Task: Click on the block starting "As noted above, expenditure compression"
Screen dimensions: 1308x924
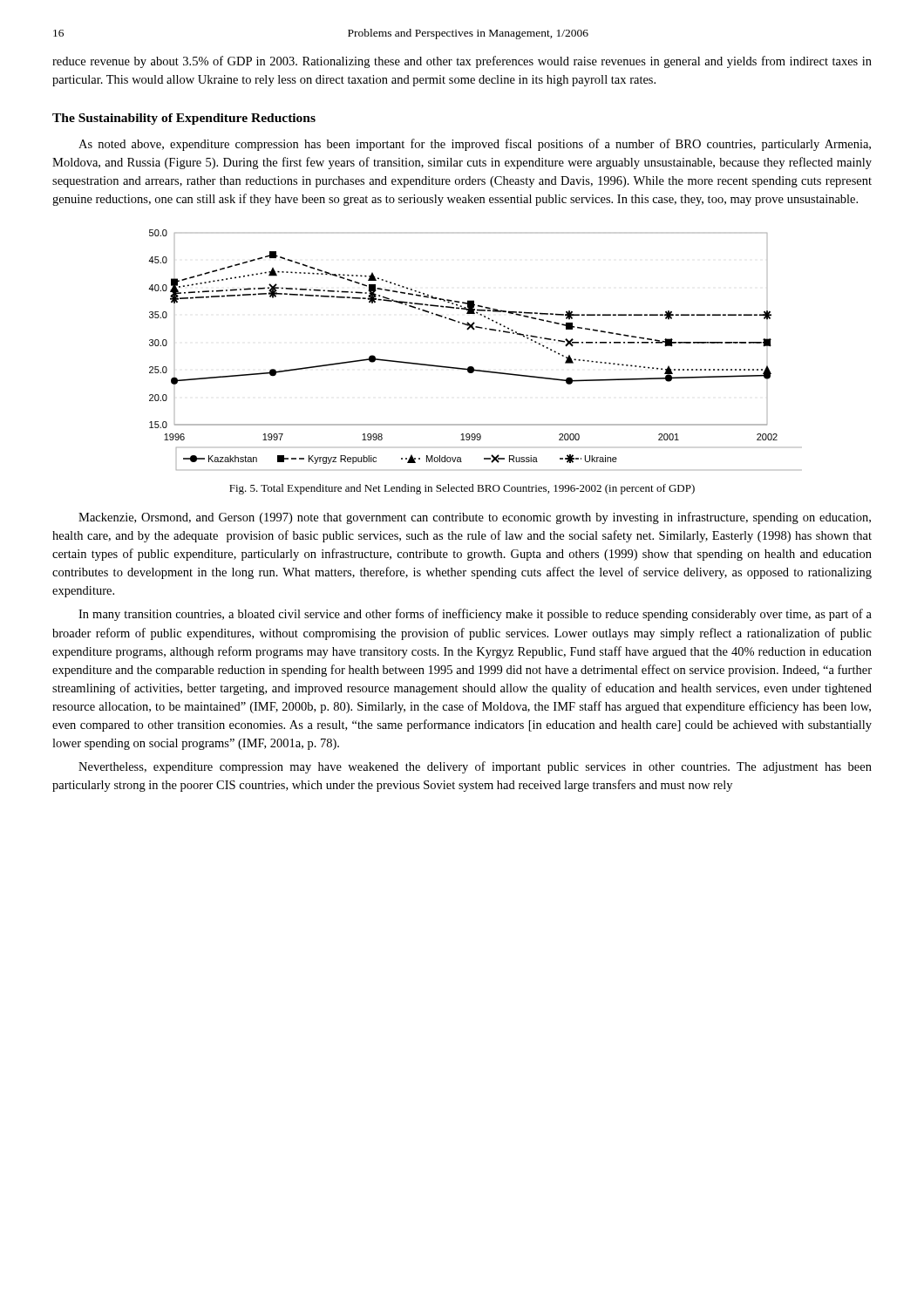Action: pyautogui.click(x=462, y=171)
